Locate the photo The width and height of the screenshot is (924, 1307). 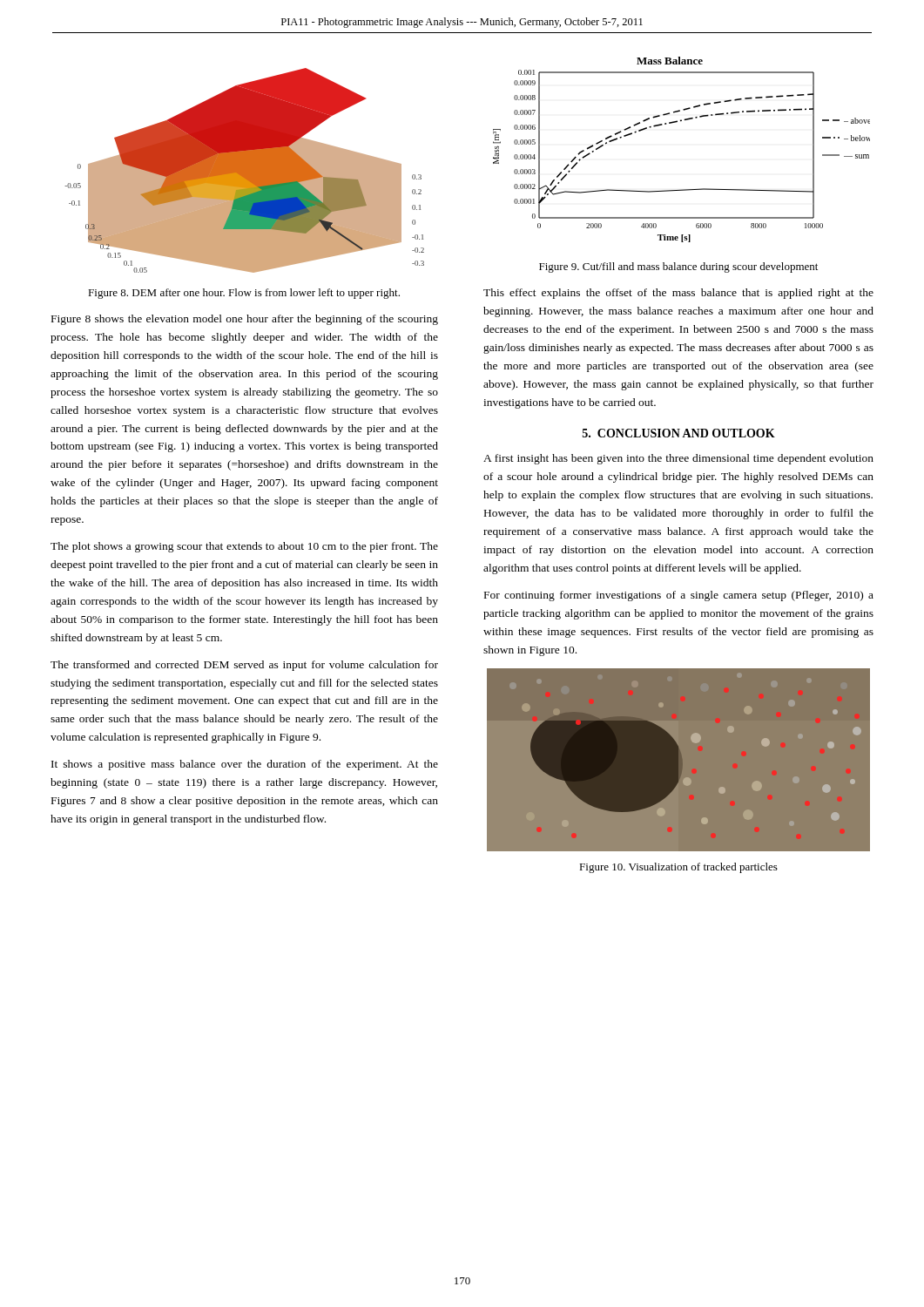678,761
